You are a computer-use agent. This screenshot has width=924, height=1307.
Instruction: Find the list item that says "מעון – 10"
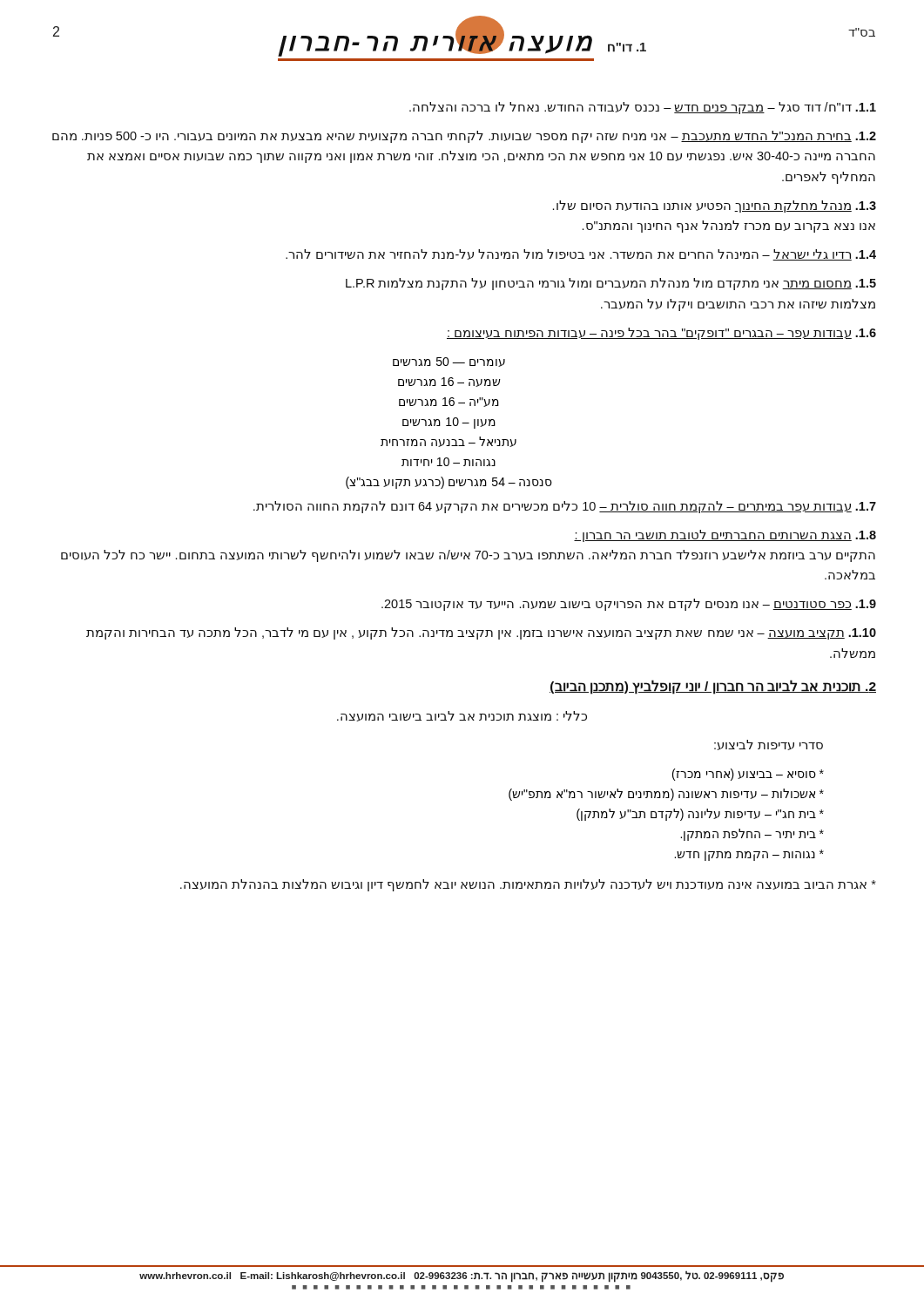[x=449, y=422]
